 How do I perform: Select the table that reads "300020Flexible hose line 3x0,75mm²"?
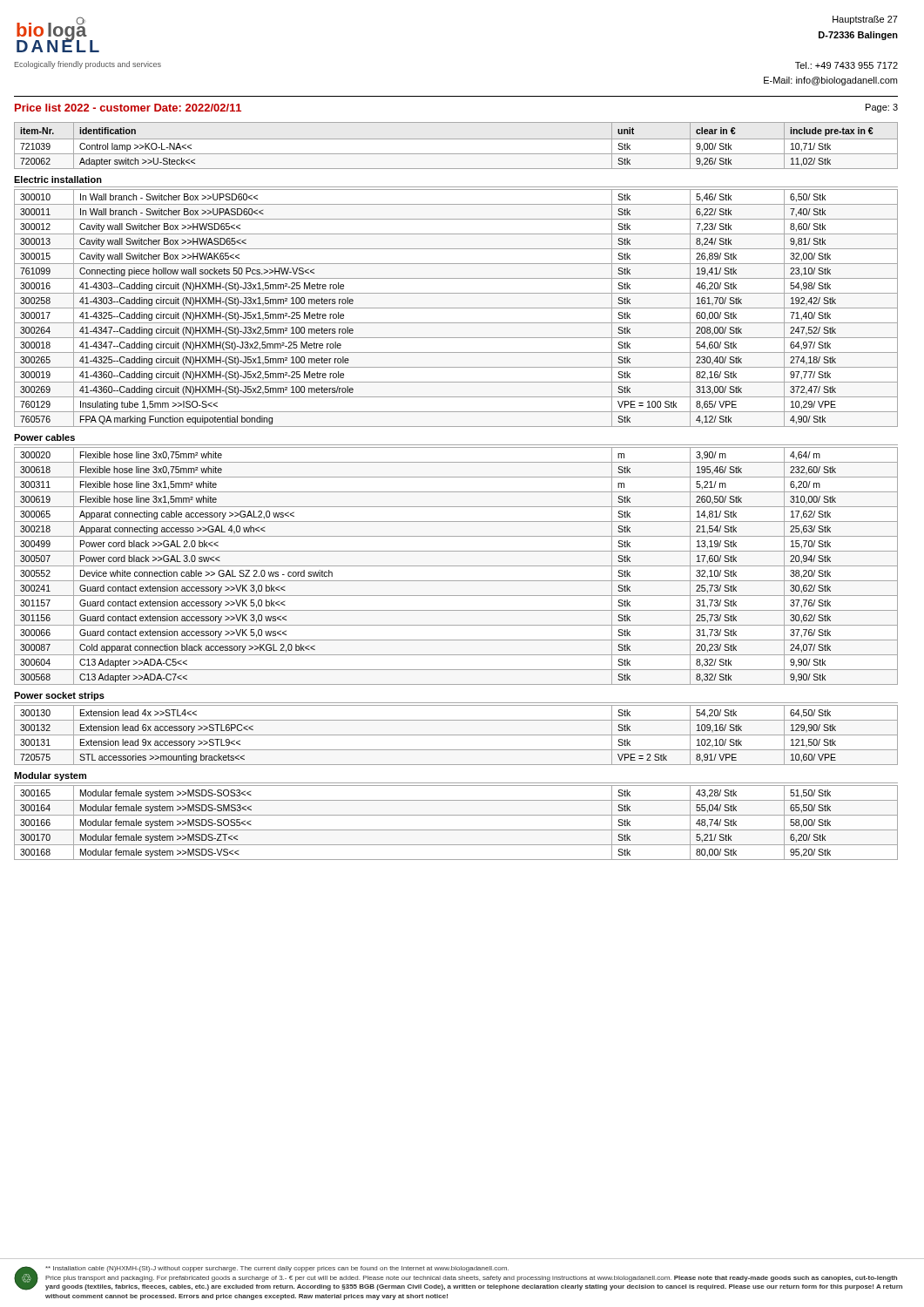[456, 566]
